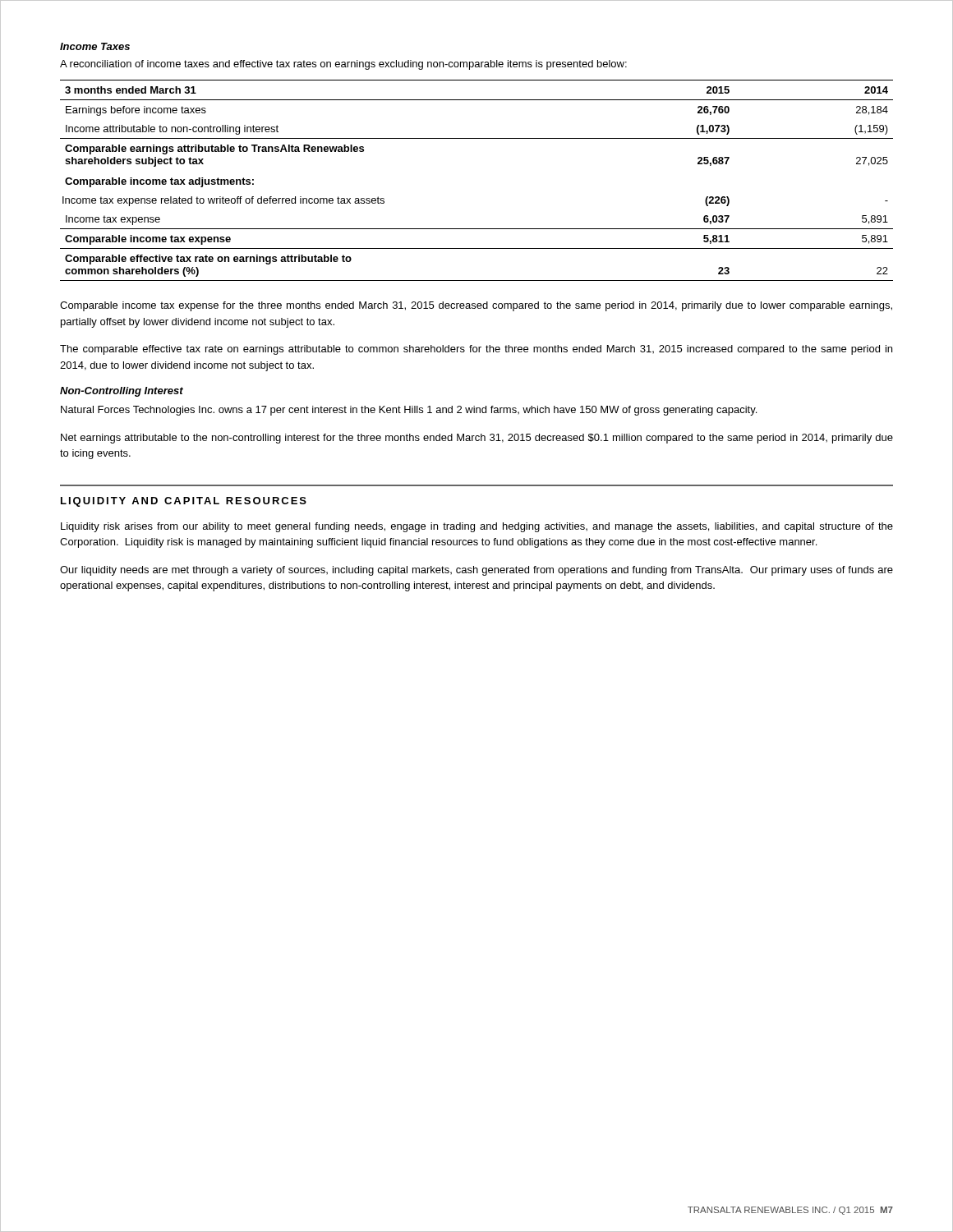Find "Income Taxes" on this page

(x=95, y=46)
